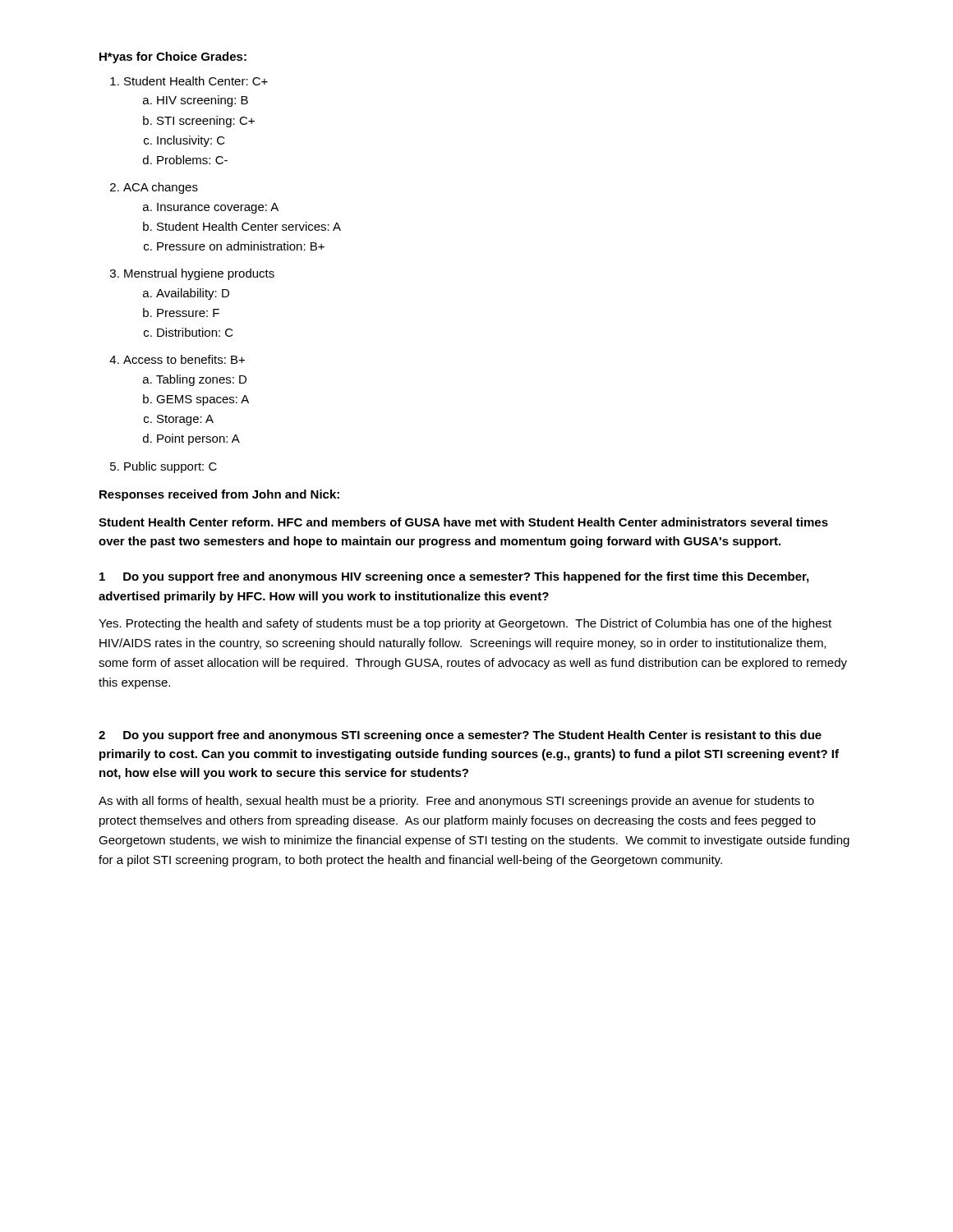The width and height of the screenshot is (953, 1232).
Task: Click on the section header with the text "Responses received from"
Action: 219,494
